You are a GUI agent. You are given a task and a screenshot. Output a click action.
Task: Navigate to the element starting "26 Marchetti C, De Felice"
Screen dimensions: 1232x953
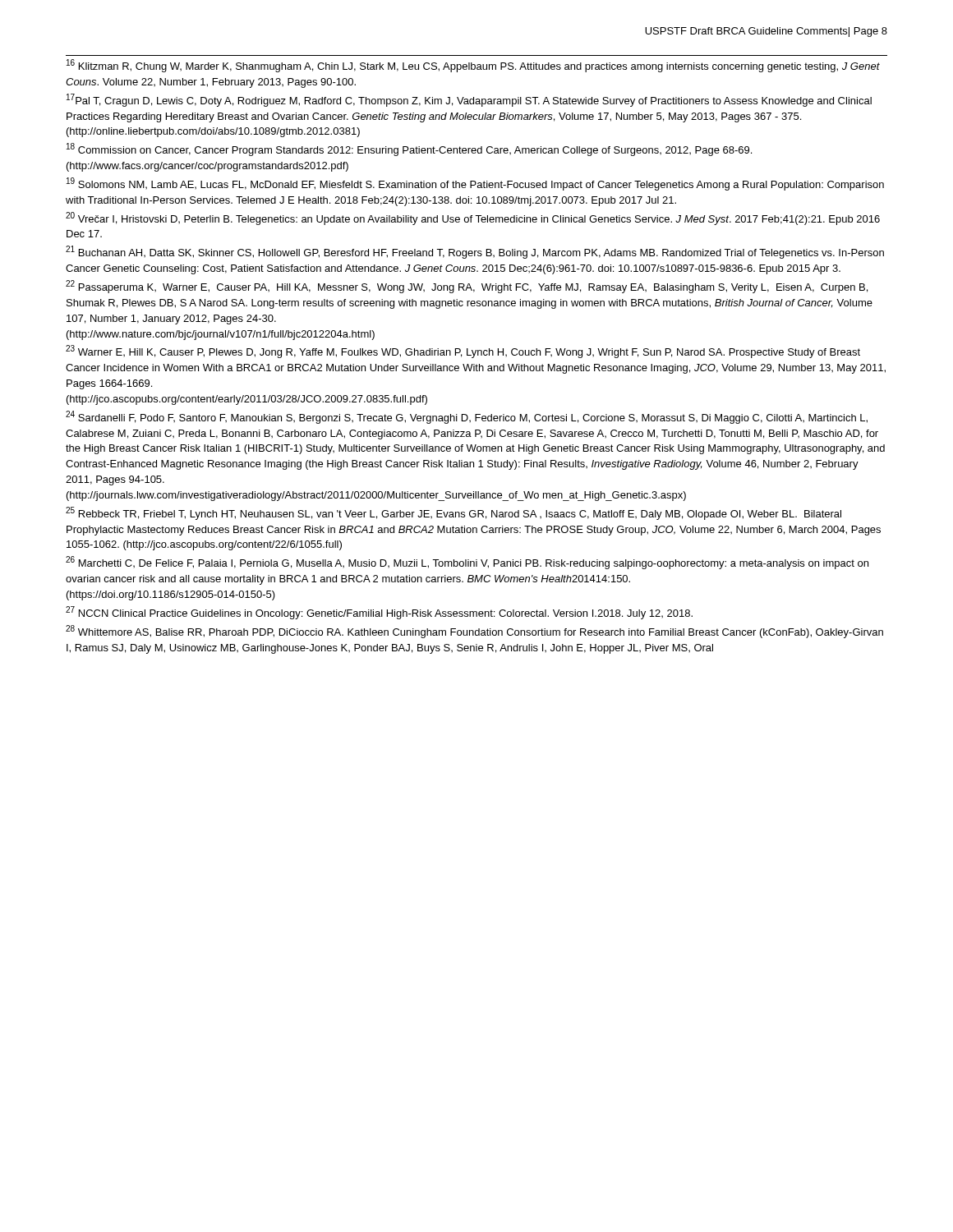[x=467, y=578]
